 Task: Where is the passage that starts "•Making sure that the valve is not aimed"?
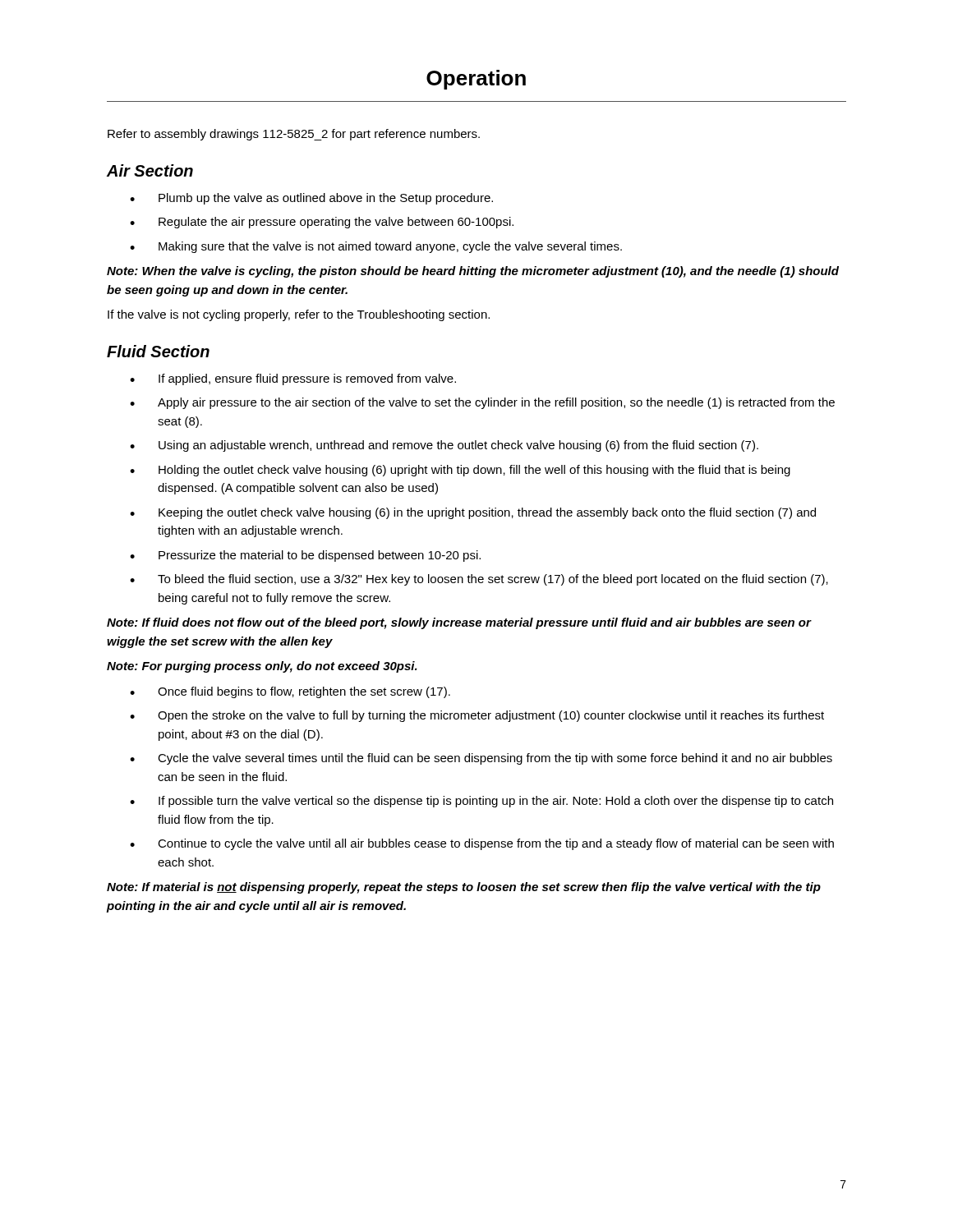376,246
